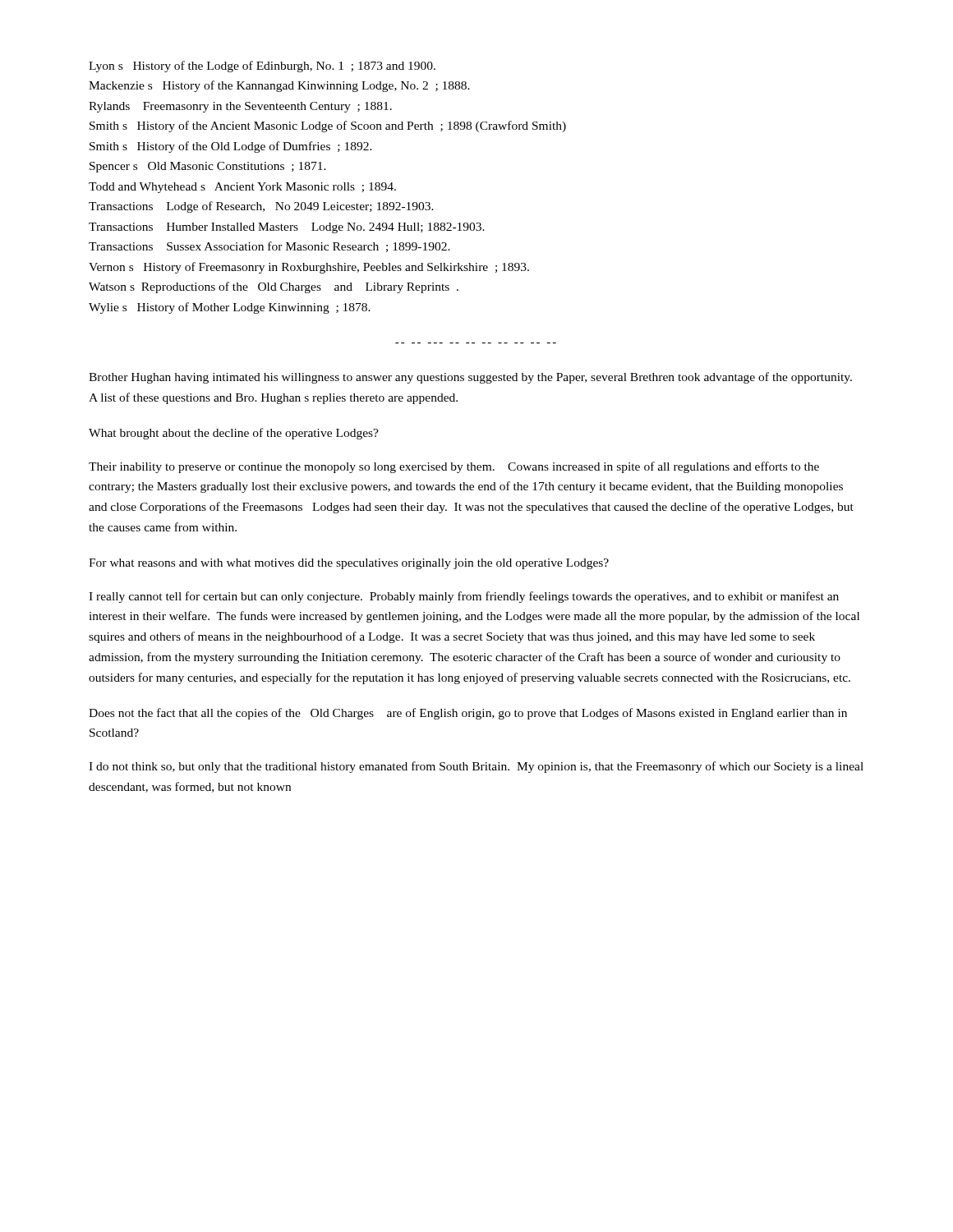
Task: Locate the block of text that opens with "Does not the fact that all"
Action: (x=468, y=722)
